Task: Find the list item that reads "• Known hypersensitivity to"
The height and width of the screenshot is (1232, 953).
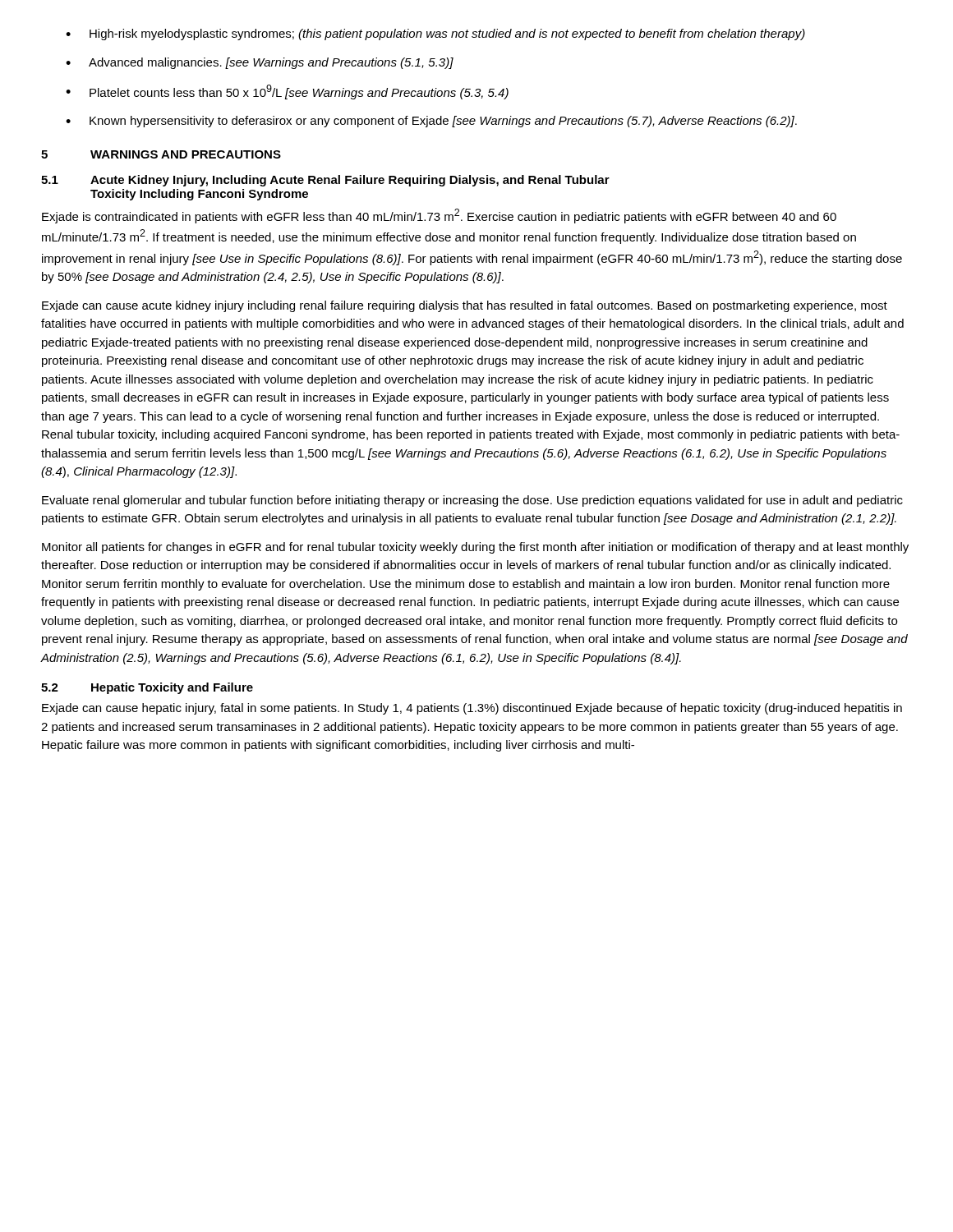Action: pyautogui.click(x=489, y=122)
